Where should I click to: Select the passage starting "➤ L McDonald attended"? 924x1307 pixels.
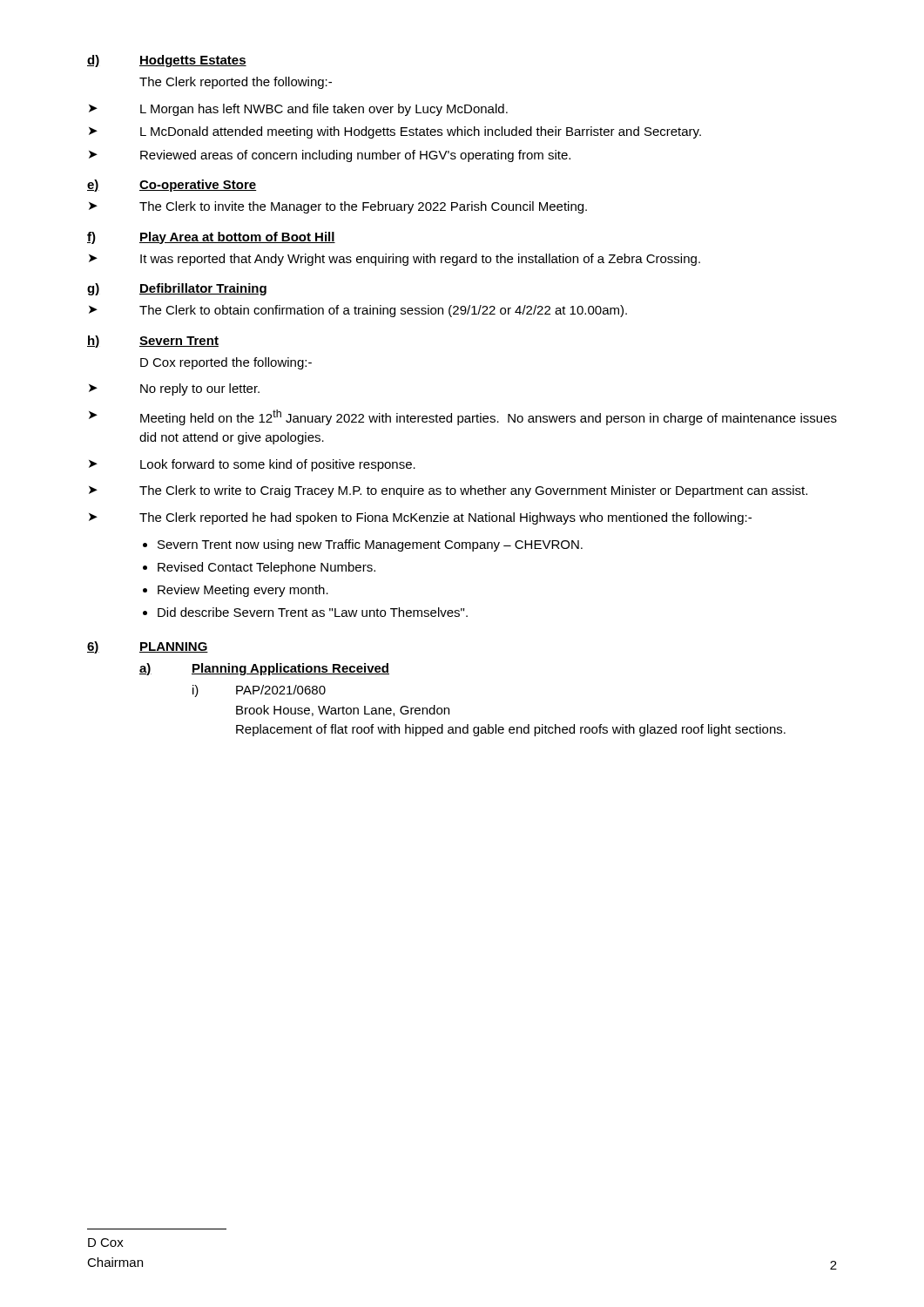click(x=462, y=132)
